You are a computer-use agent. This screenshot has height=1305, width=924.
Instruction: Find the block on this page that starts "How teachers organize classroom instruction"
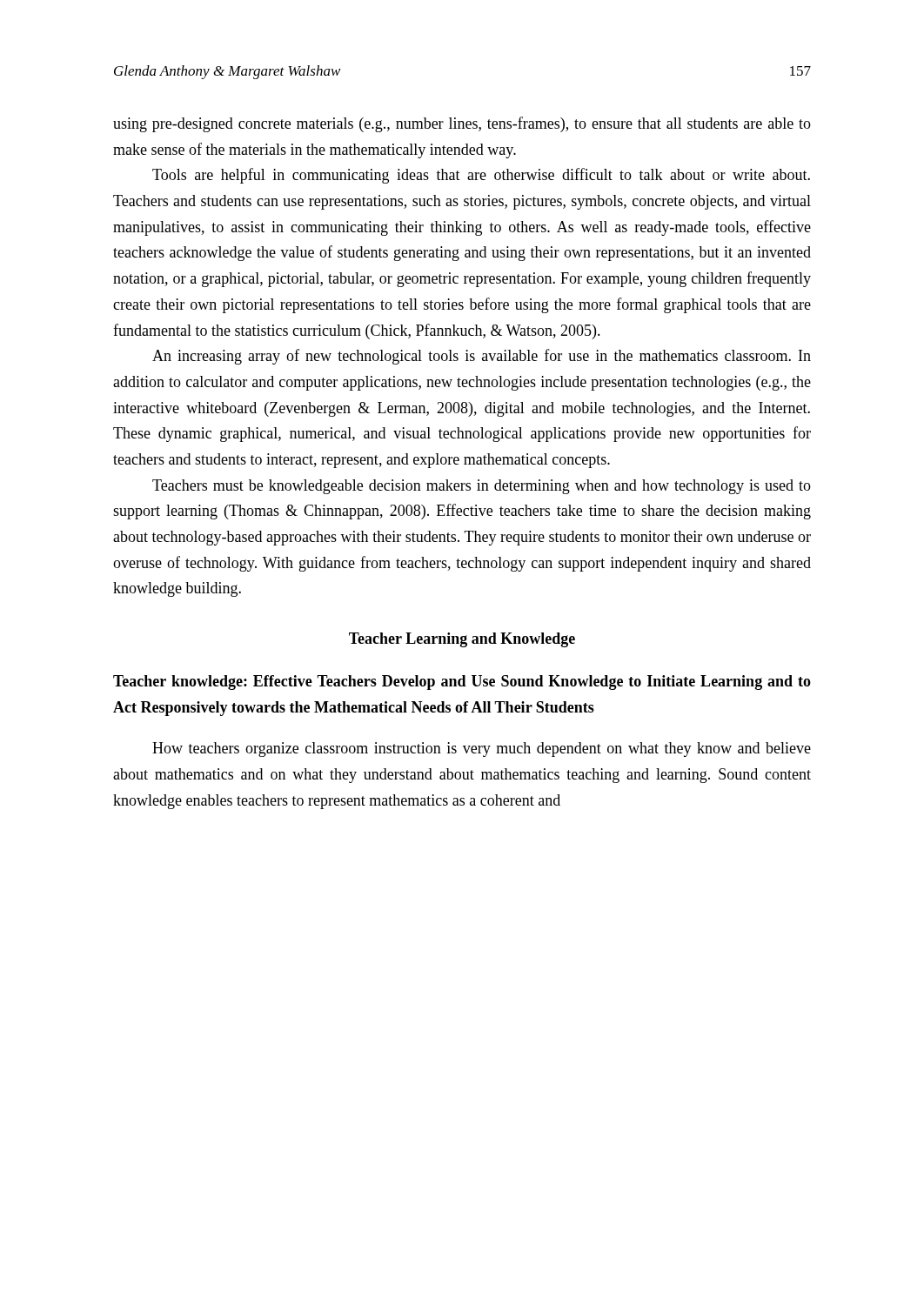(462, 775)
